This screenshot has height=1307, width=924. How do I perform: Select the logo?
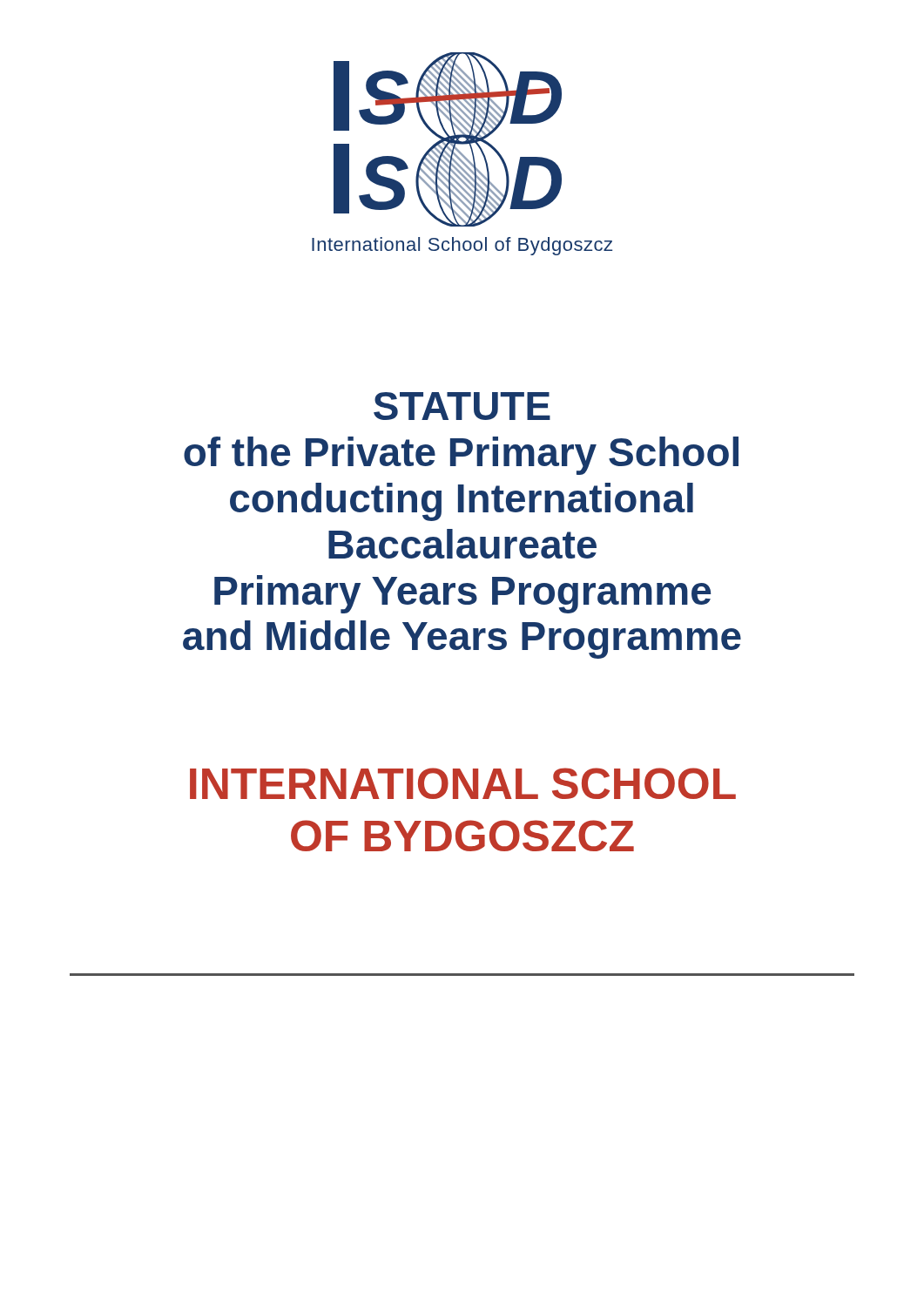coord(462,154)
